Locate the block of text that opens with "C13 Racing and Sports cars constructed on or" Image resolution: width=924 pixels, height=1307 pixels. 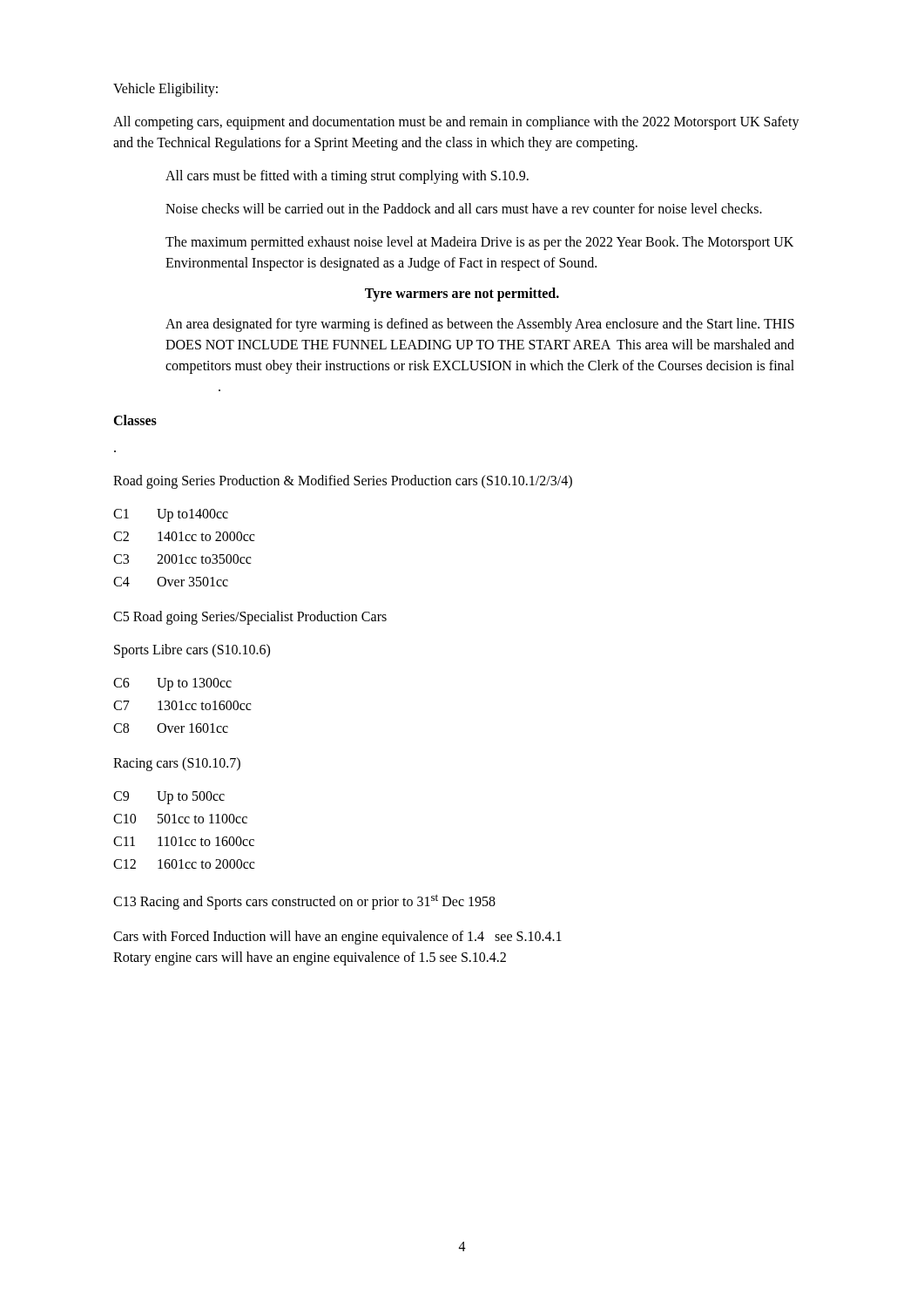tap(304, 900)
